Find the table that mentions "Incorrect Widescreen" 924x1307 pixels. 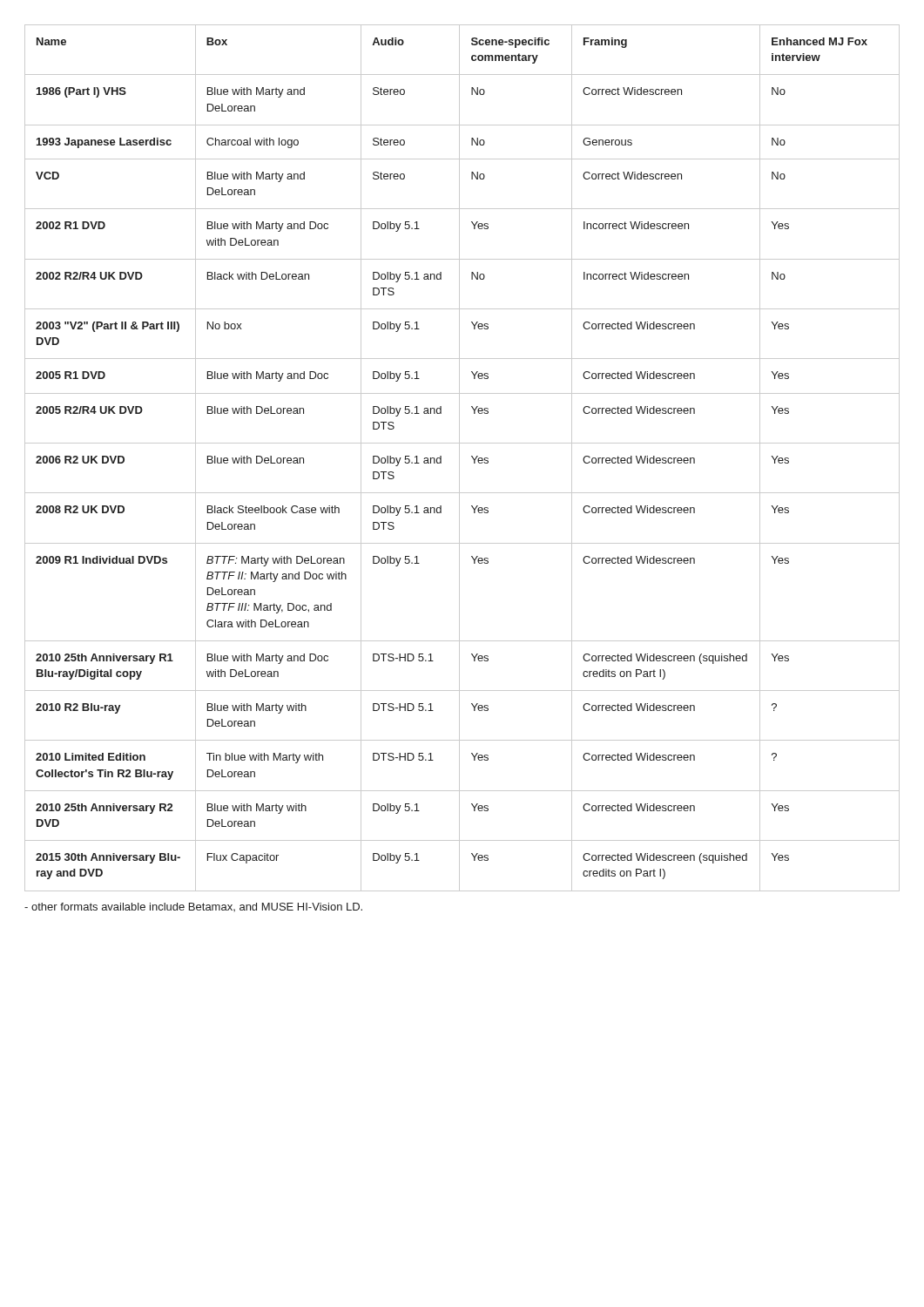click(462, 458)
